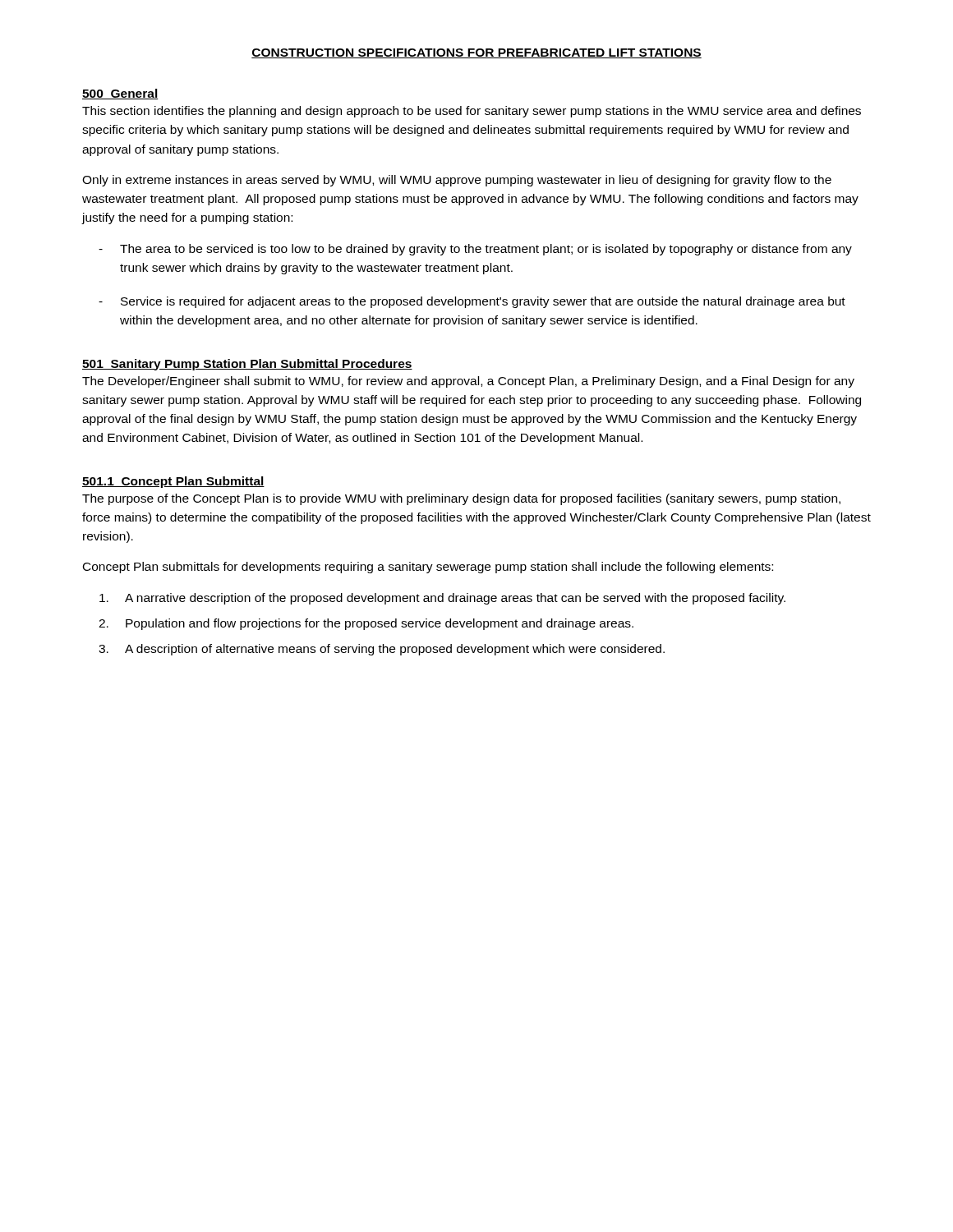
Task: Navigate to the text block starting "Only in extreme instances in areas"
Action: coord(470,198)
